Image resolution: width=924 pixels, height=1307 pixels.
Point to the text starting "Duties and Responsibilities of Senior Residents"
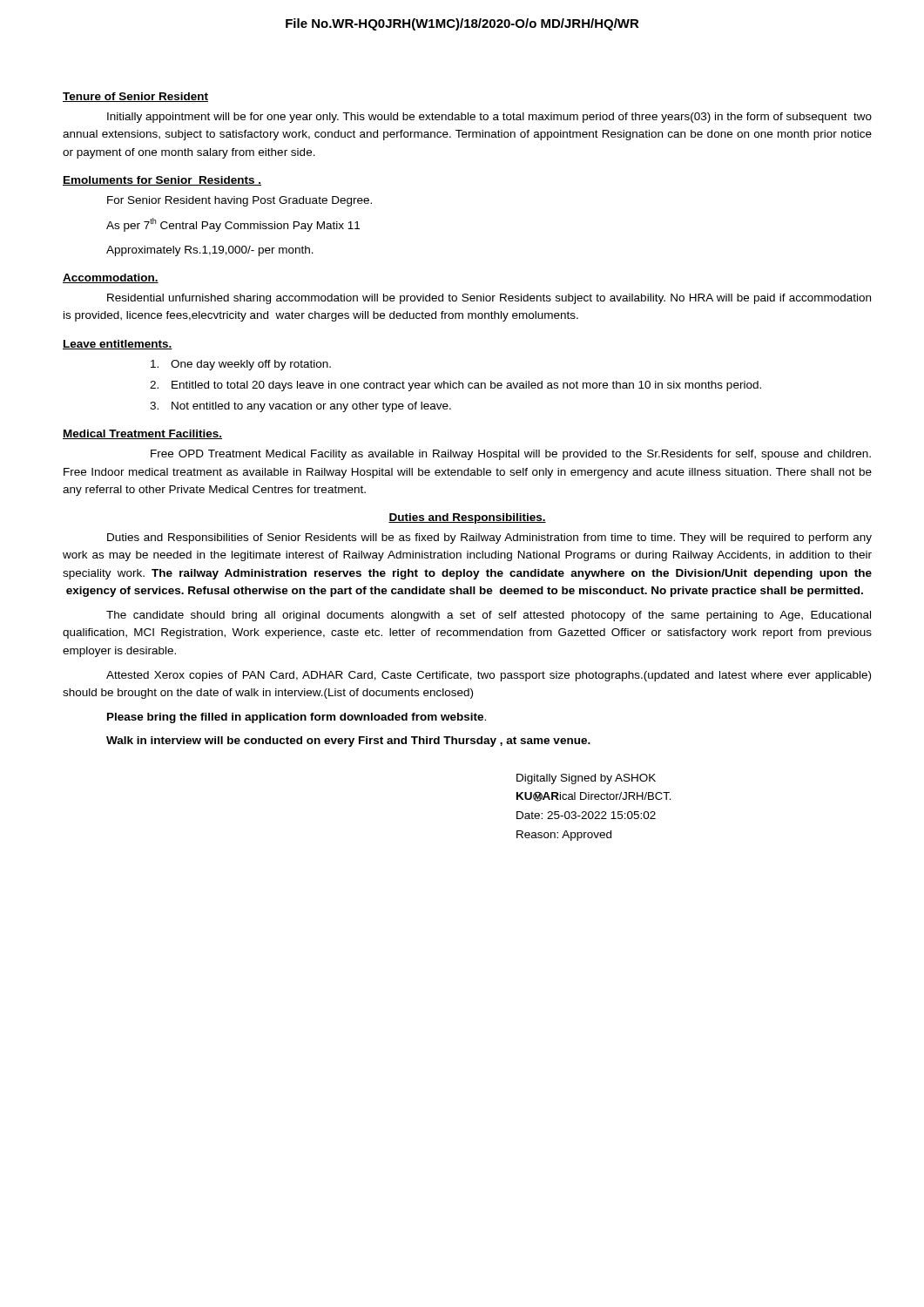467,564
